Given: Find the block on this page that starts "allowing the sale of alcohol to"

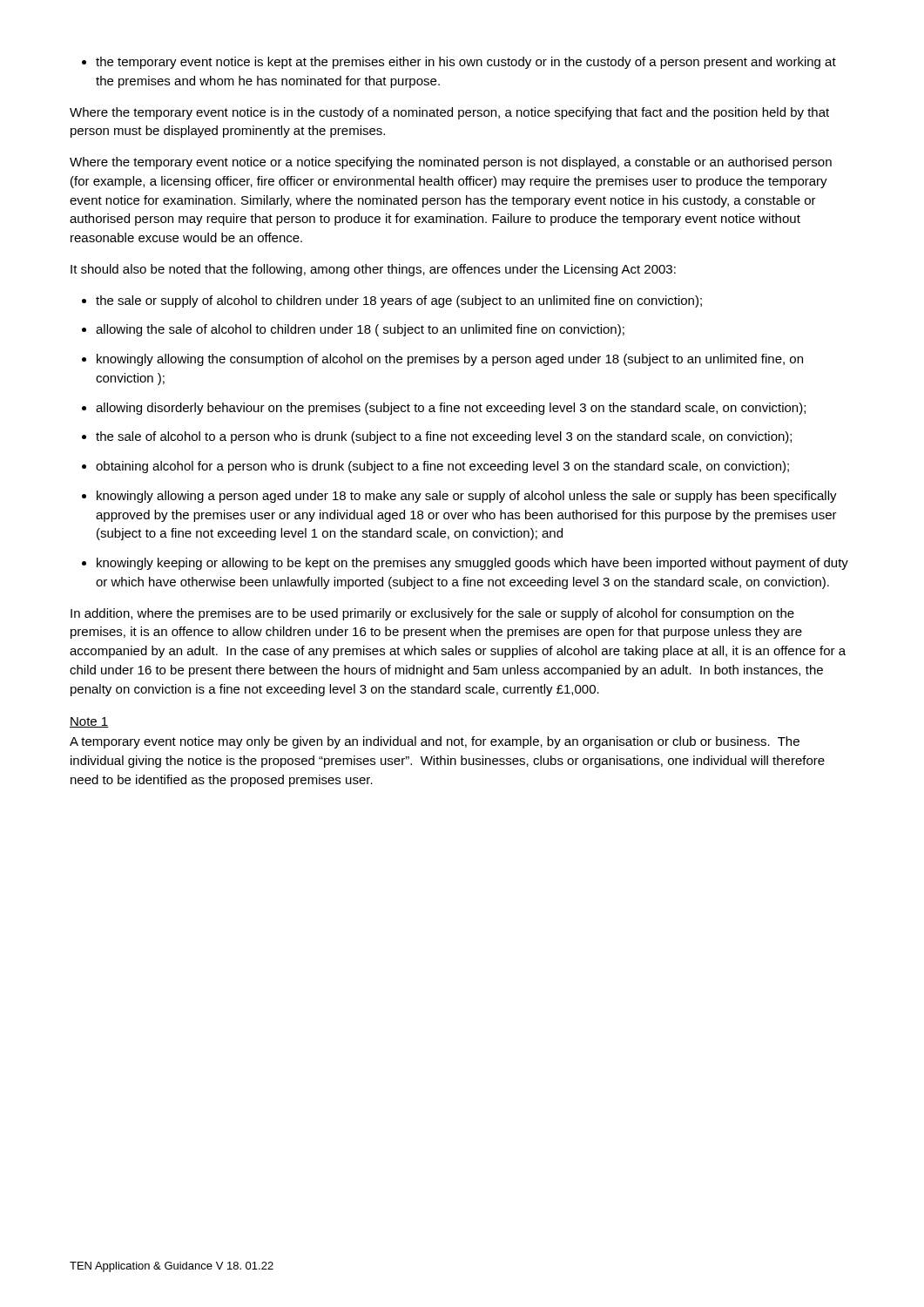Looking at the screenshot, I should click(x=360, y=329).
